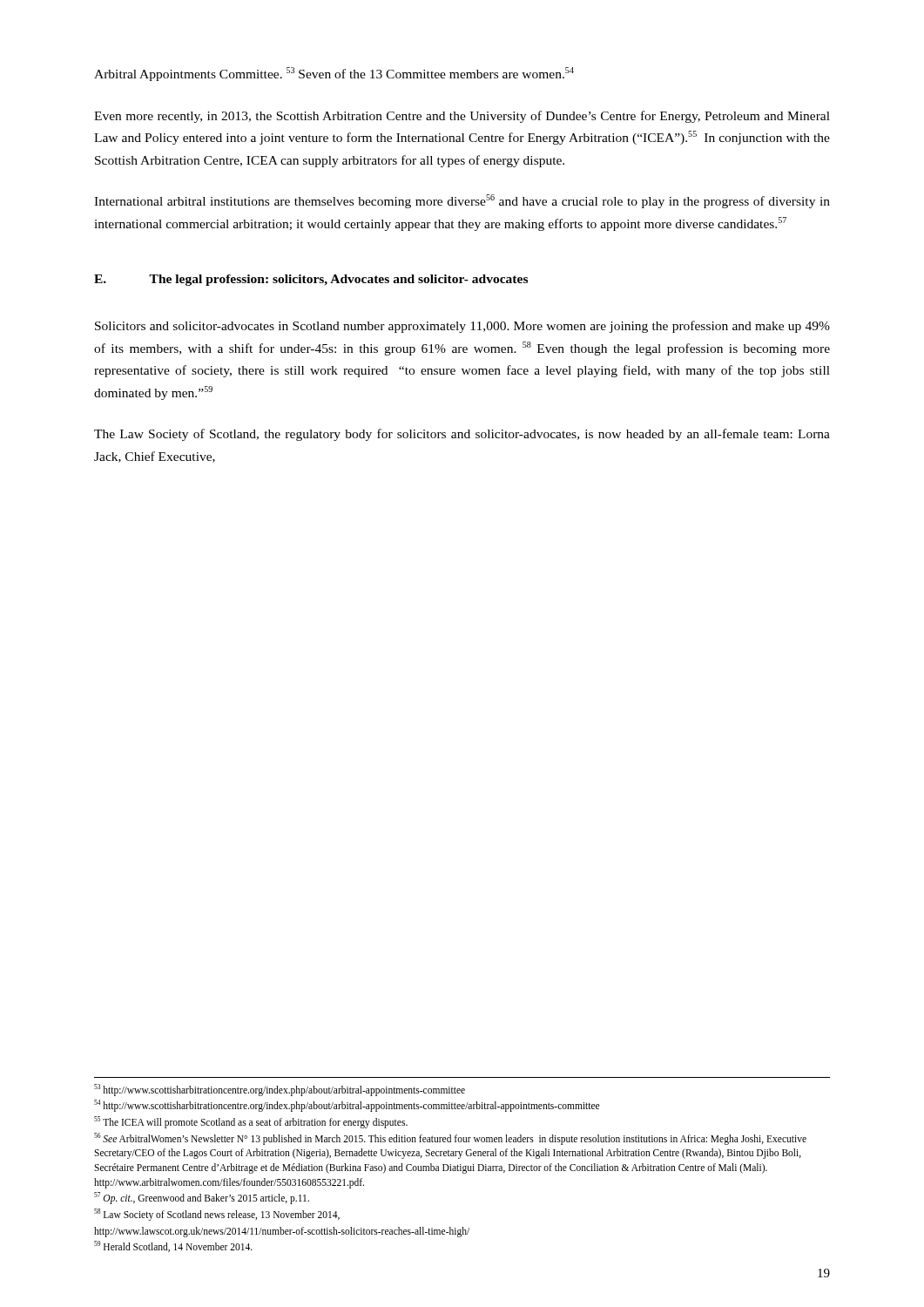
Task: Click on the element starting "56 See ArbitralWomen’s"
Action: coord(462,1161)
